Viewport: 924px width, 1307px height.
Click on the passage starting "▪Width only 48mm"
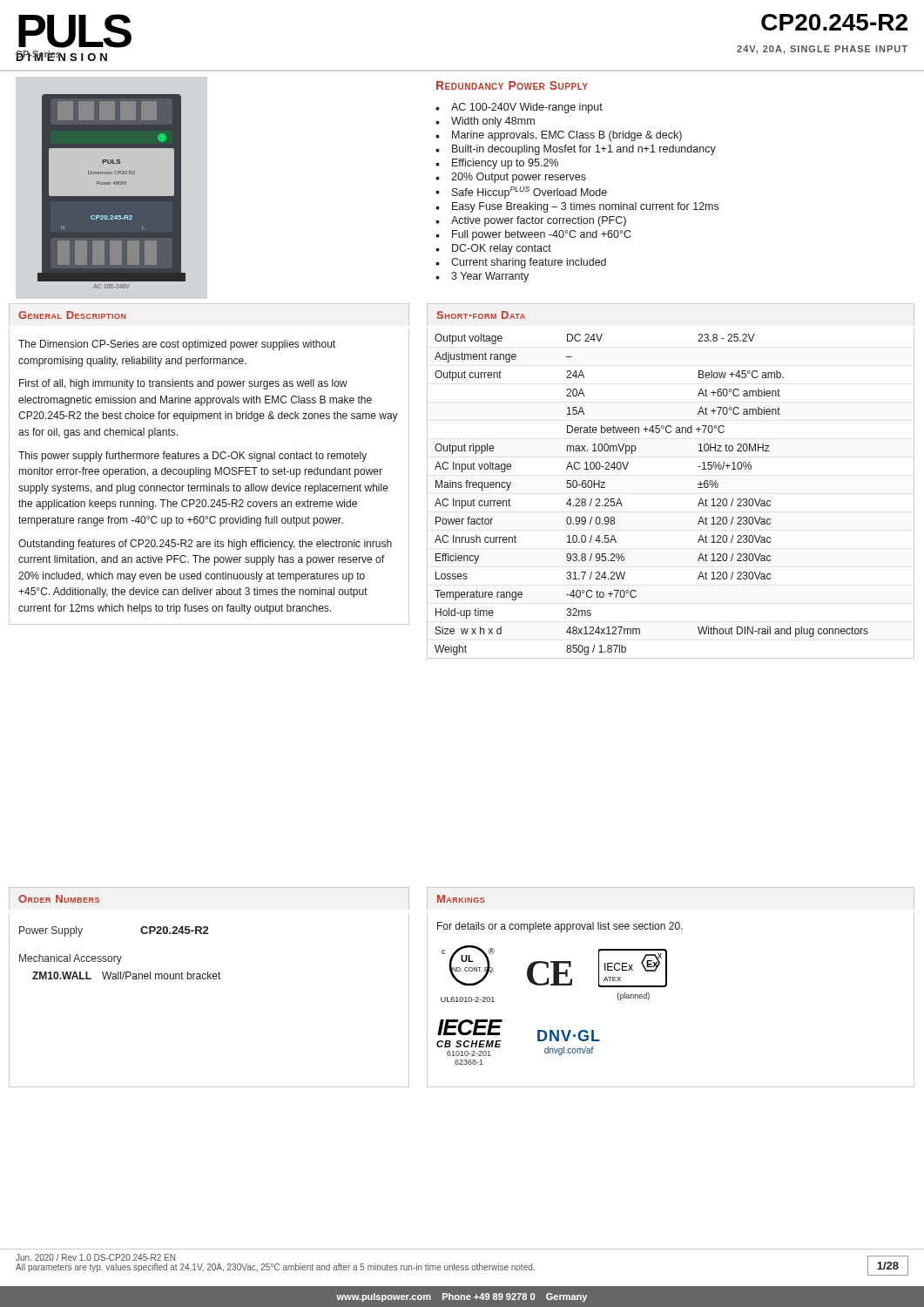point(485,122)
